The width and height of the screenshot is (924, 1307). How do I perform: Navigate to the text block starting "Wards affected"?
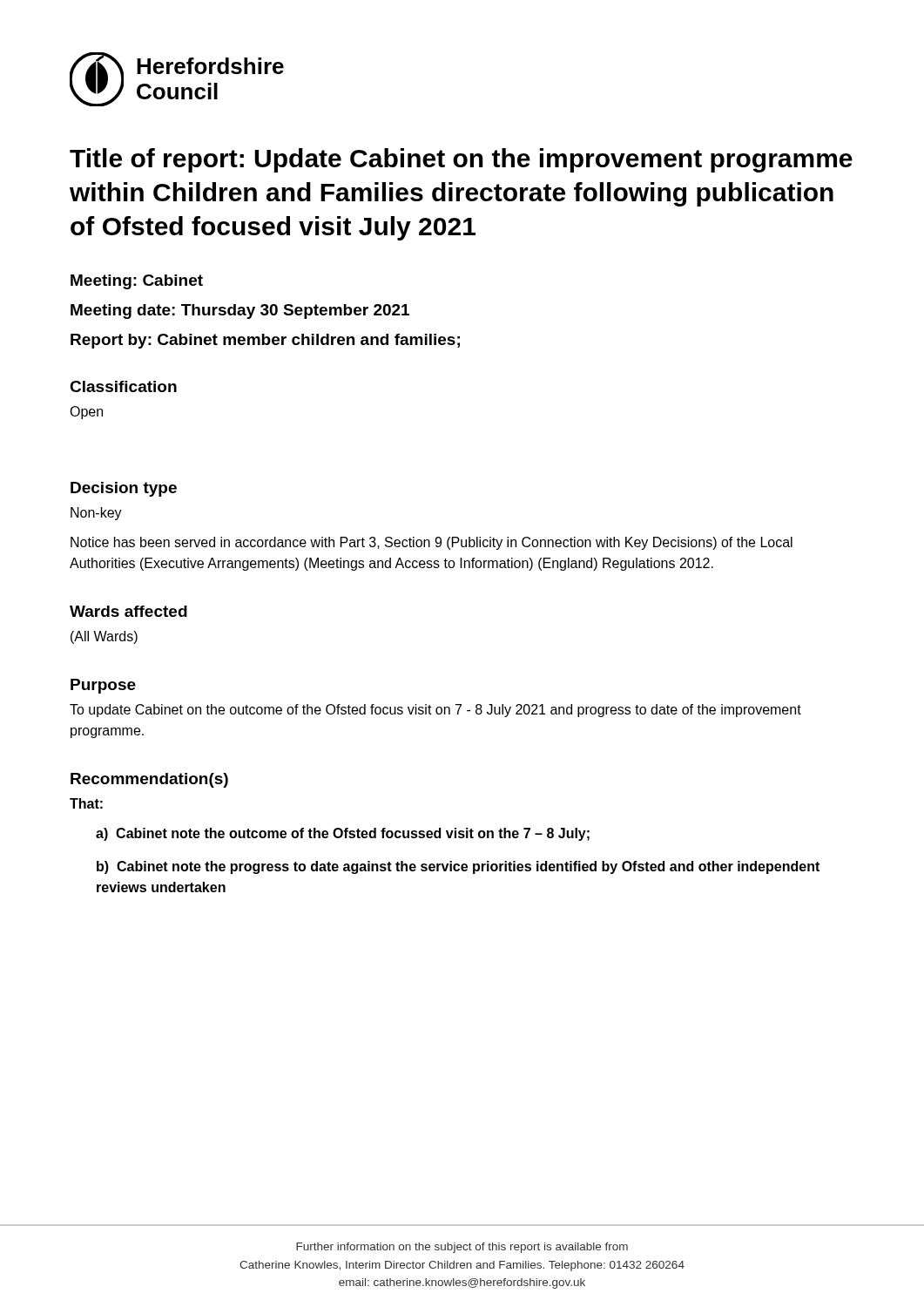(x=129, y=611)
